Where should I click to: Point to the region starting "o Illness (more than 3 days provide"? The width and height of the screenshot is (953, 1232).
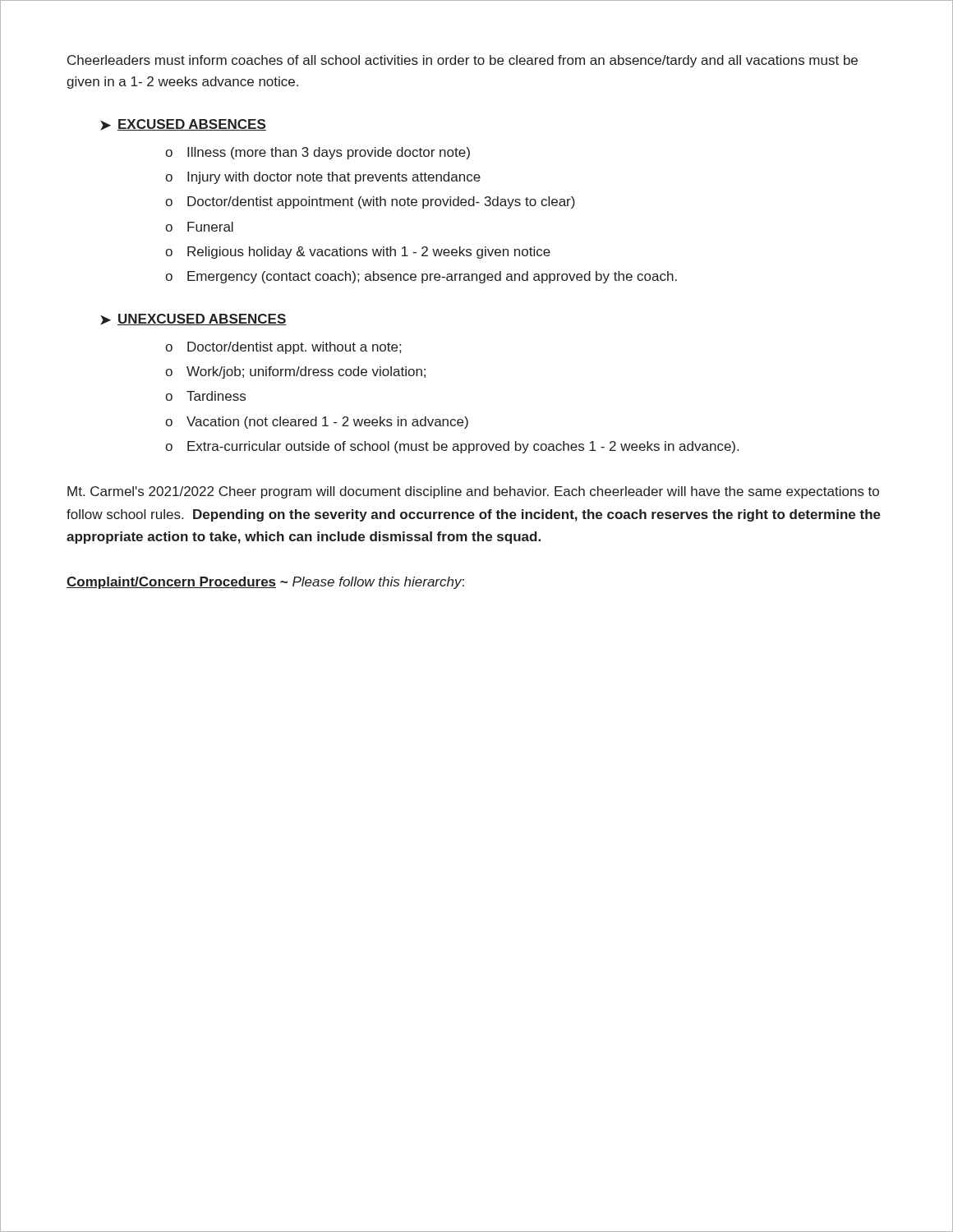318,153
